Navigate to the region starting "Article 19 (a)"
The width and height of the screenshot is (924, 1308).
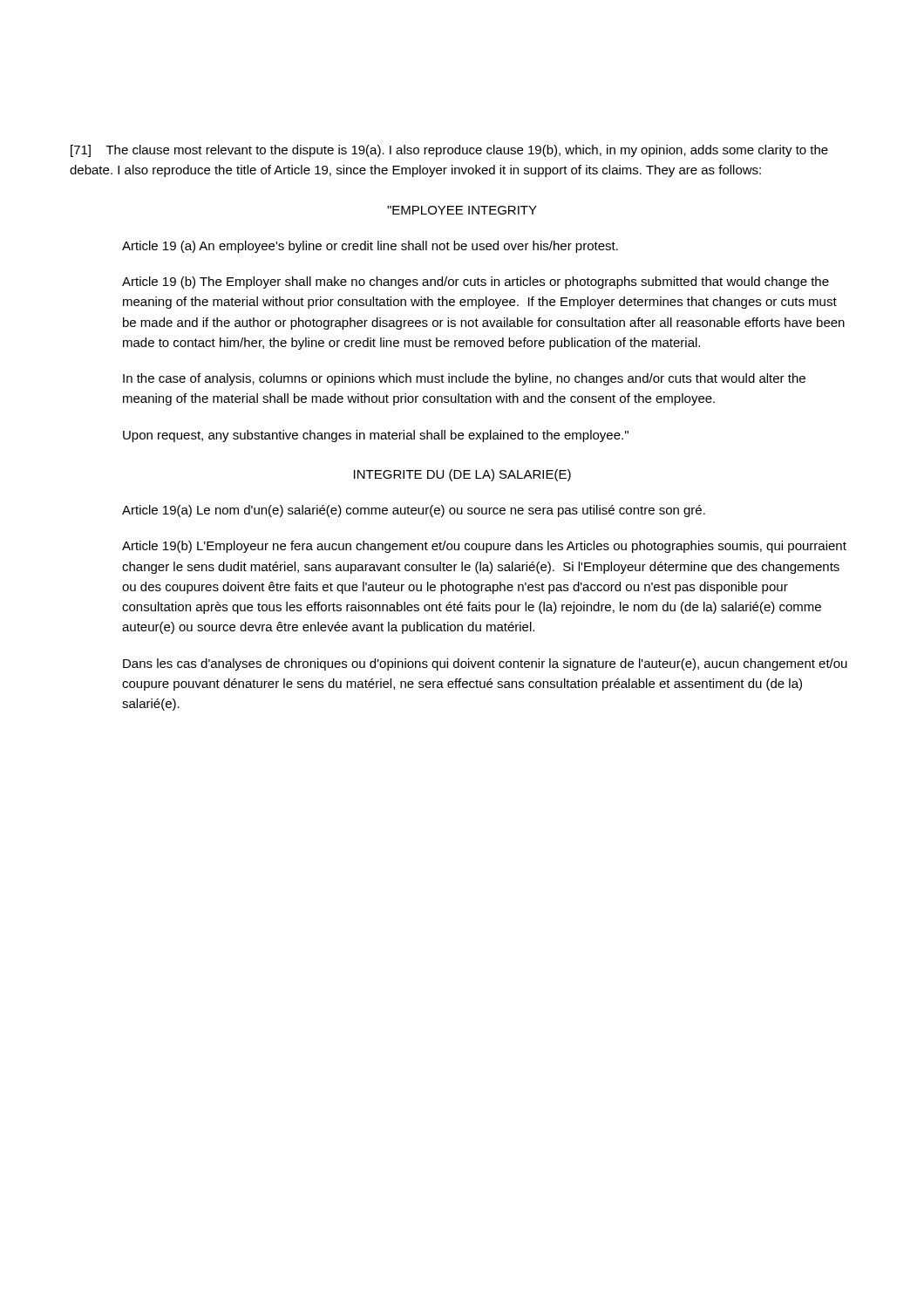[x=370, y=245]
